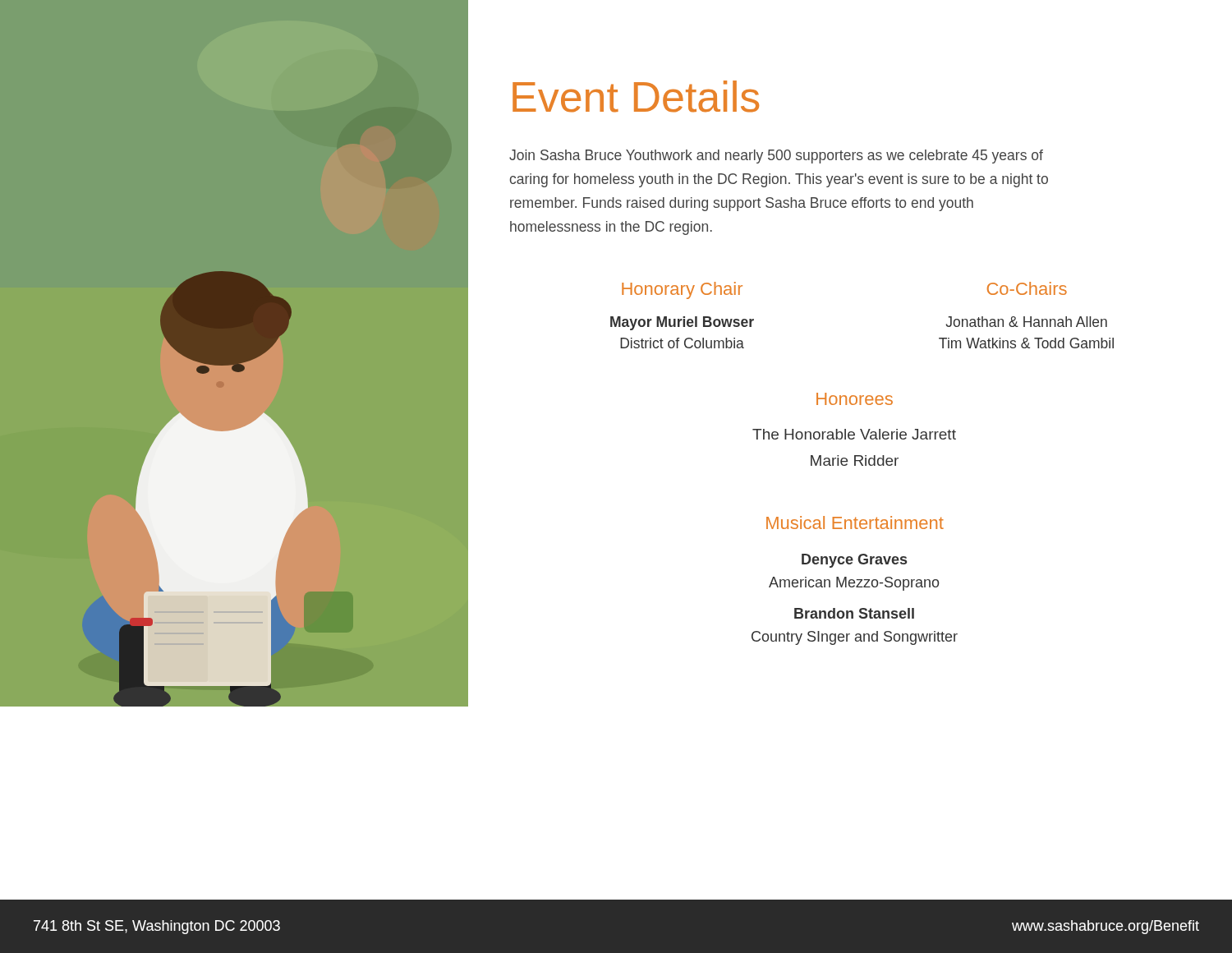Point to the block beginning "Denyce Graves American"
This screenshot has width=1232, height=953.
854,571
